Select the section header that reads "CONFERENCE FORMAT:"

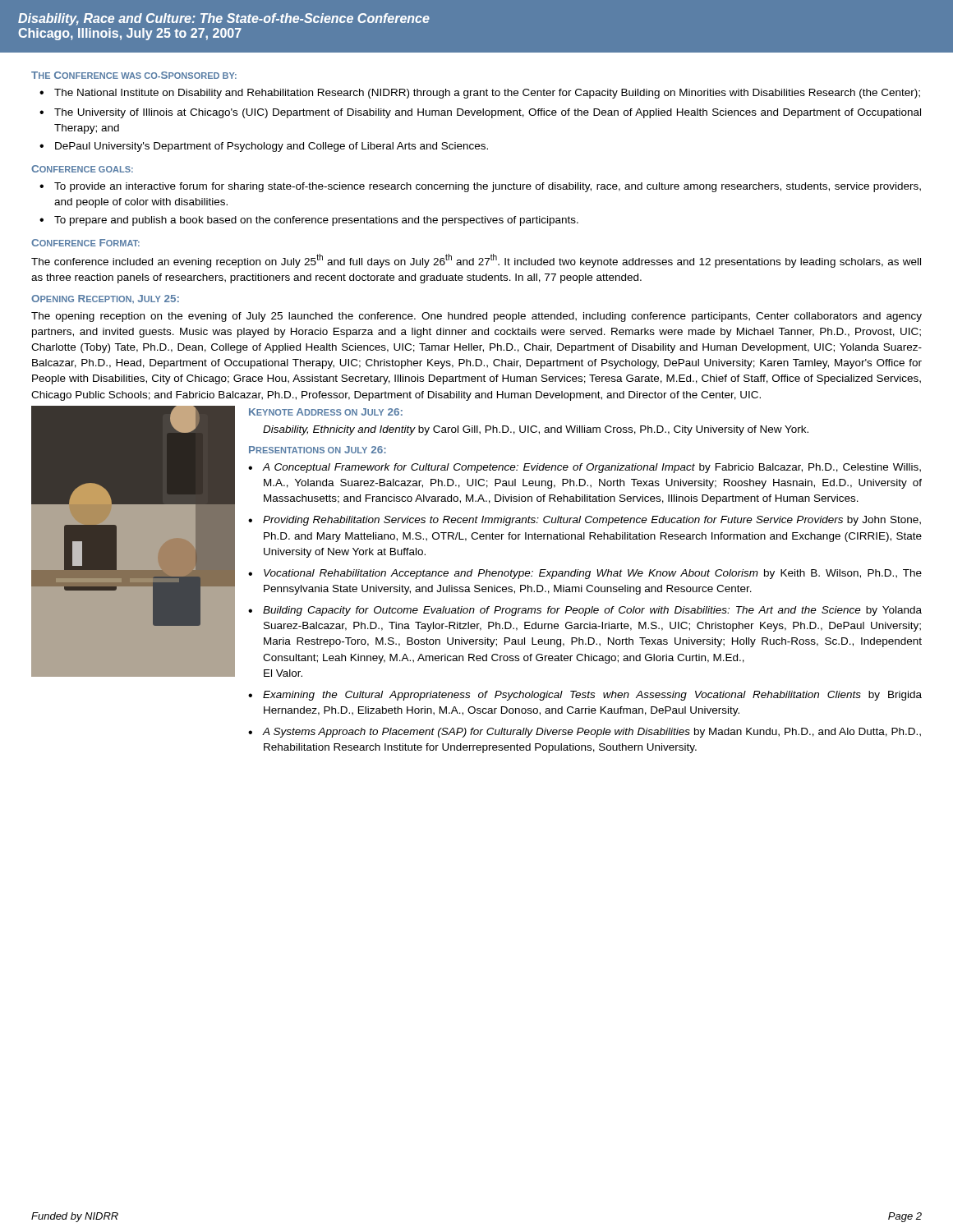click(x=86, y=243)
